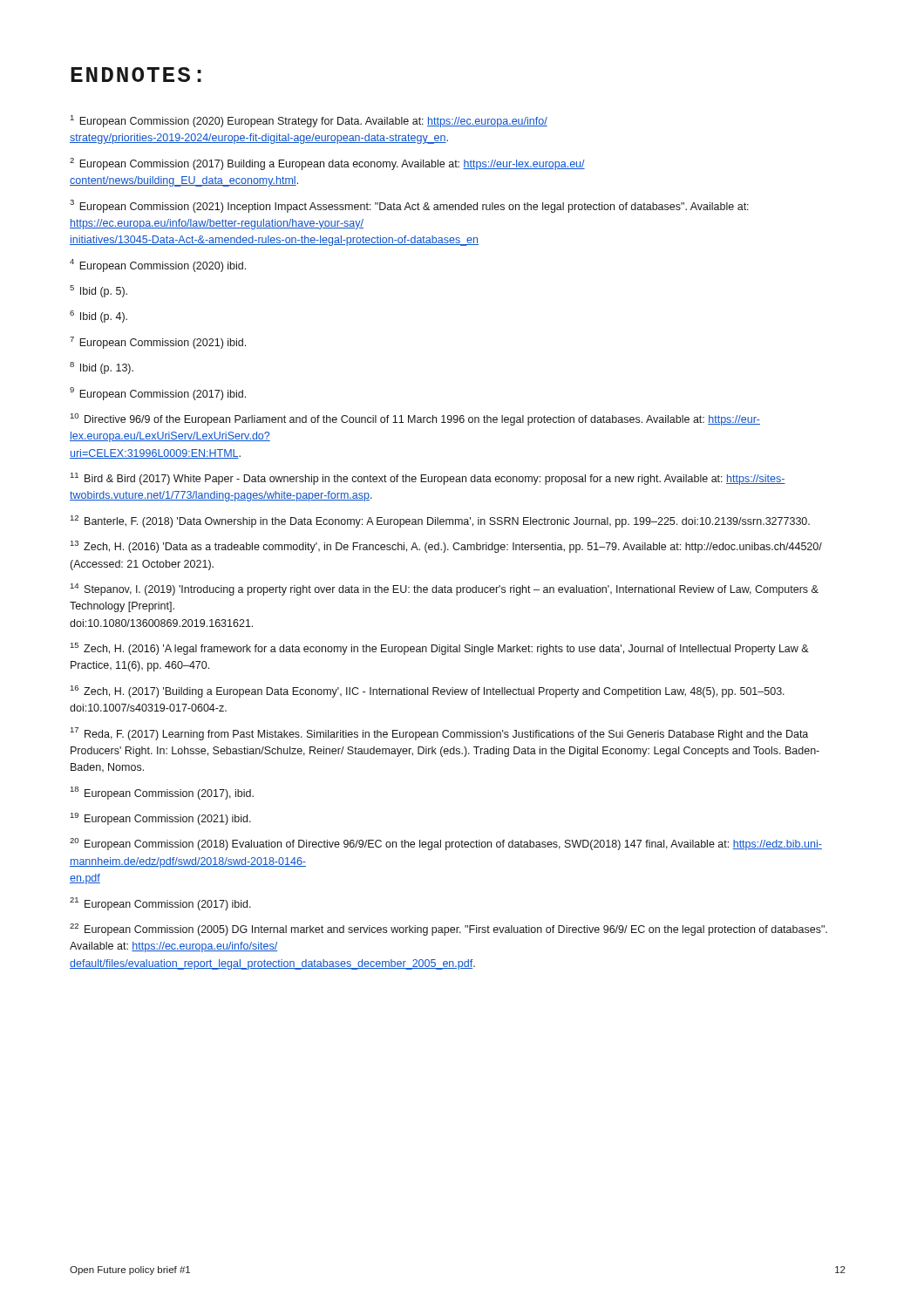924x1308 pixels.
Task: Click the passage that begins "11 Bird & Bird (2017) White Paper"
Action: pos(427,486)
